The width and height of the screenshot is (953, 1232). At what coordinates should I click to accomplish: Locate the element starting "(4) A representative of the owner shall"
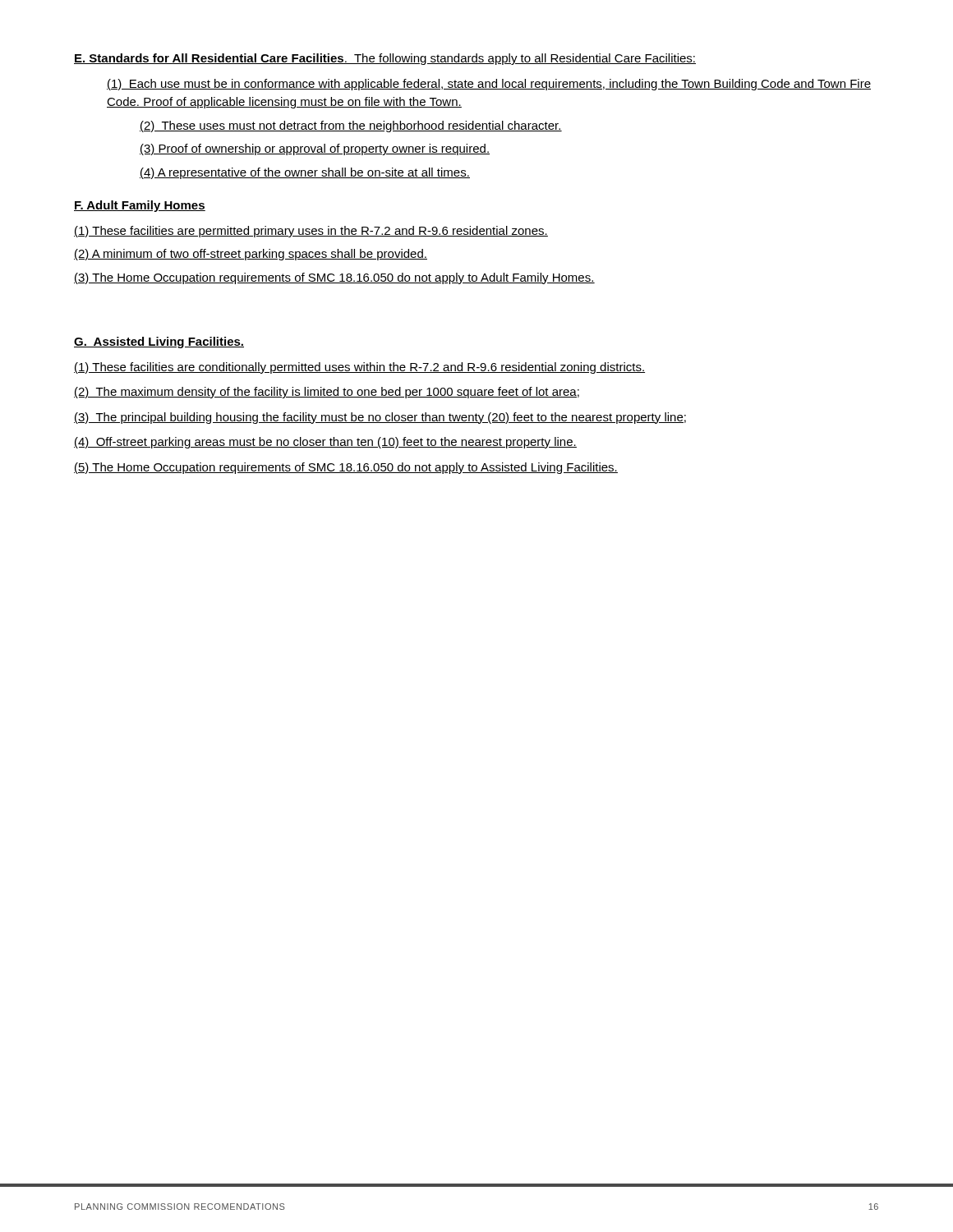click(x=305, y=172)
